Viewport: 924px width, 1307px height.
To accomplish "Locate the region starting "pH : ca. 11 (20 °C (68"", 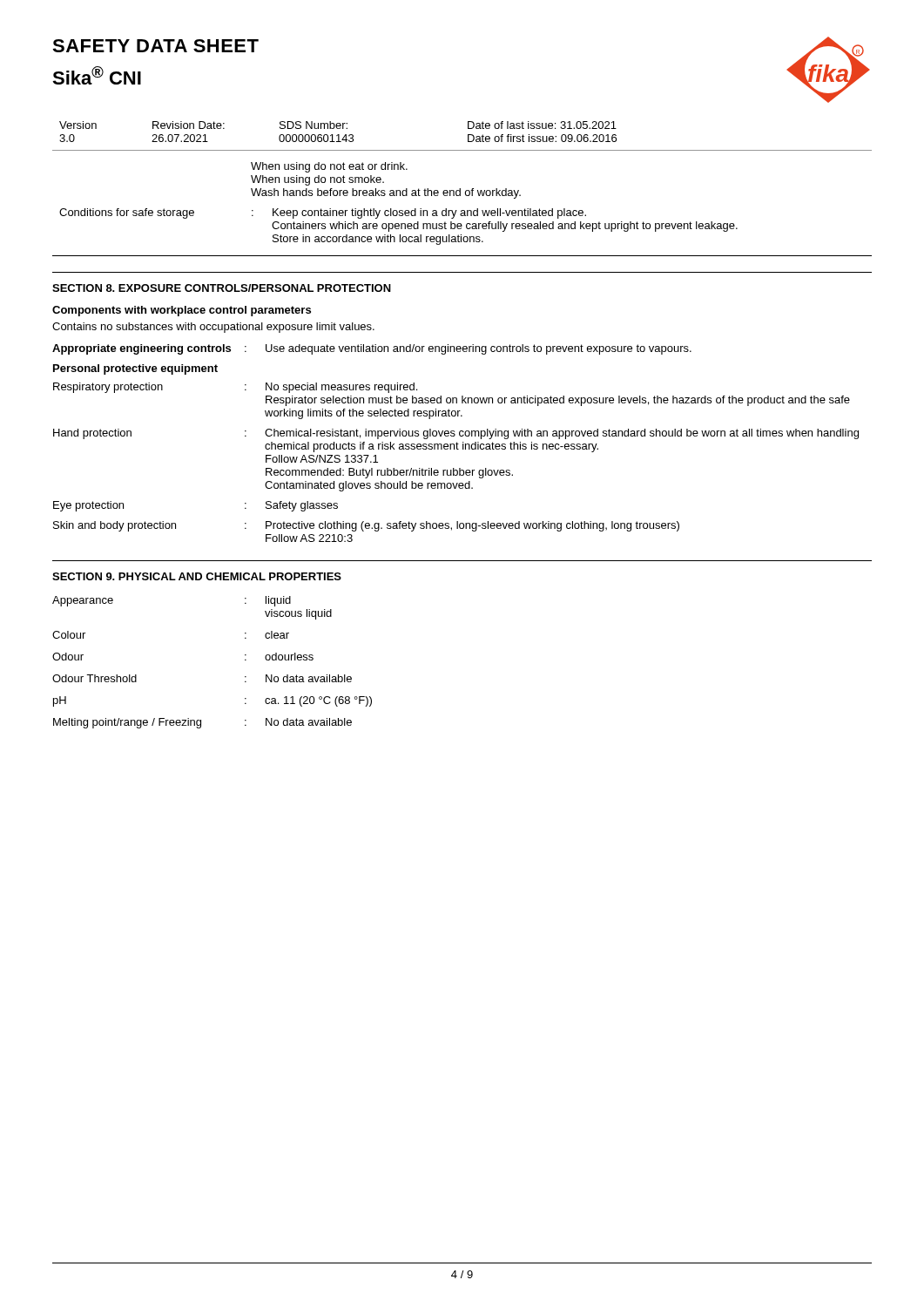I will coord(62,700).
